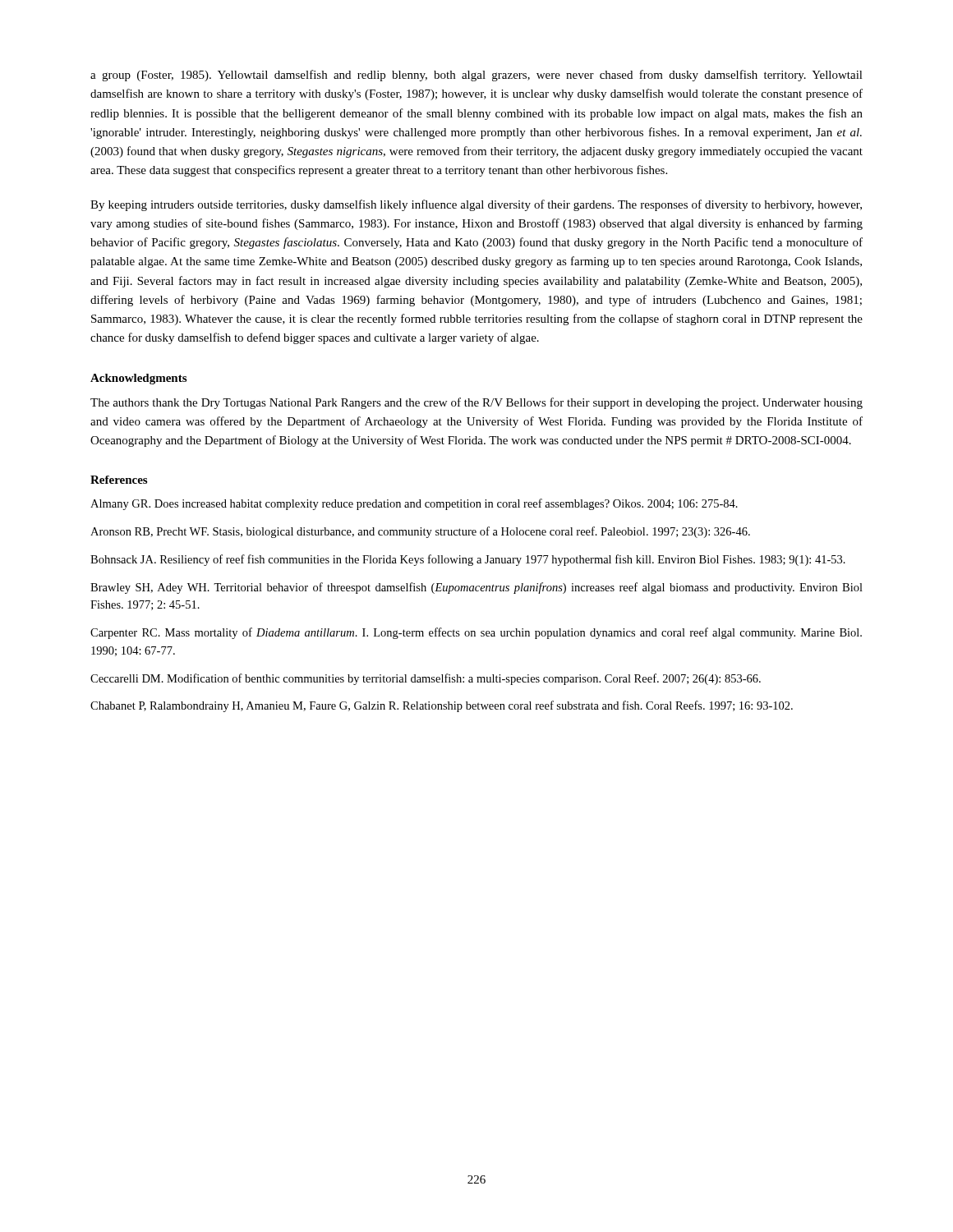Select the block starting "Brawley SH, Adey WH."

tap(476, 596)
